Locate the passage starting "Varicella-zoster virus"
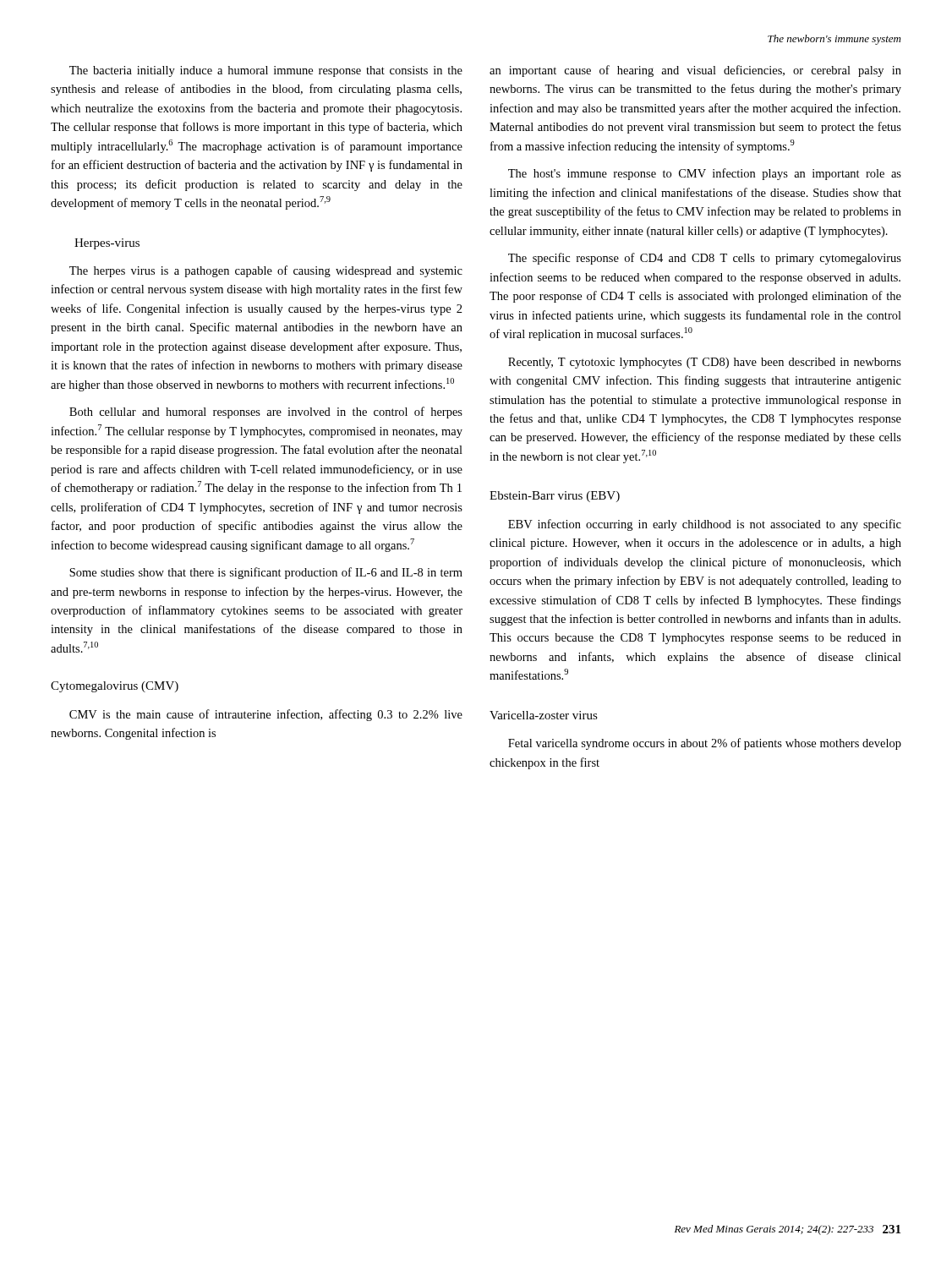Screen dimensions: 1268x952 coord(544,715)
